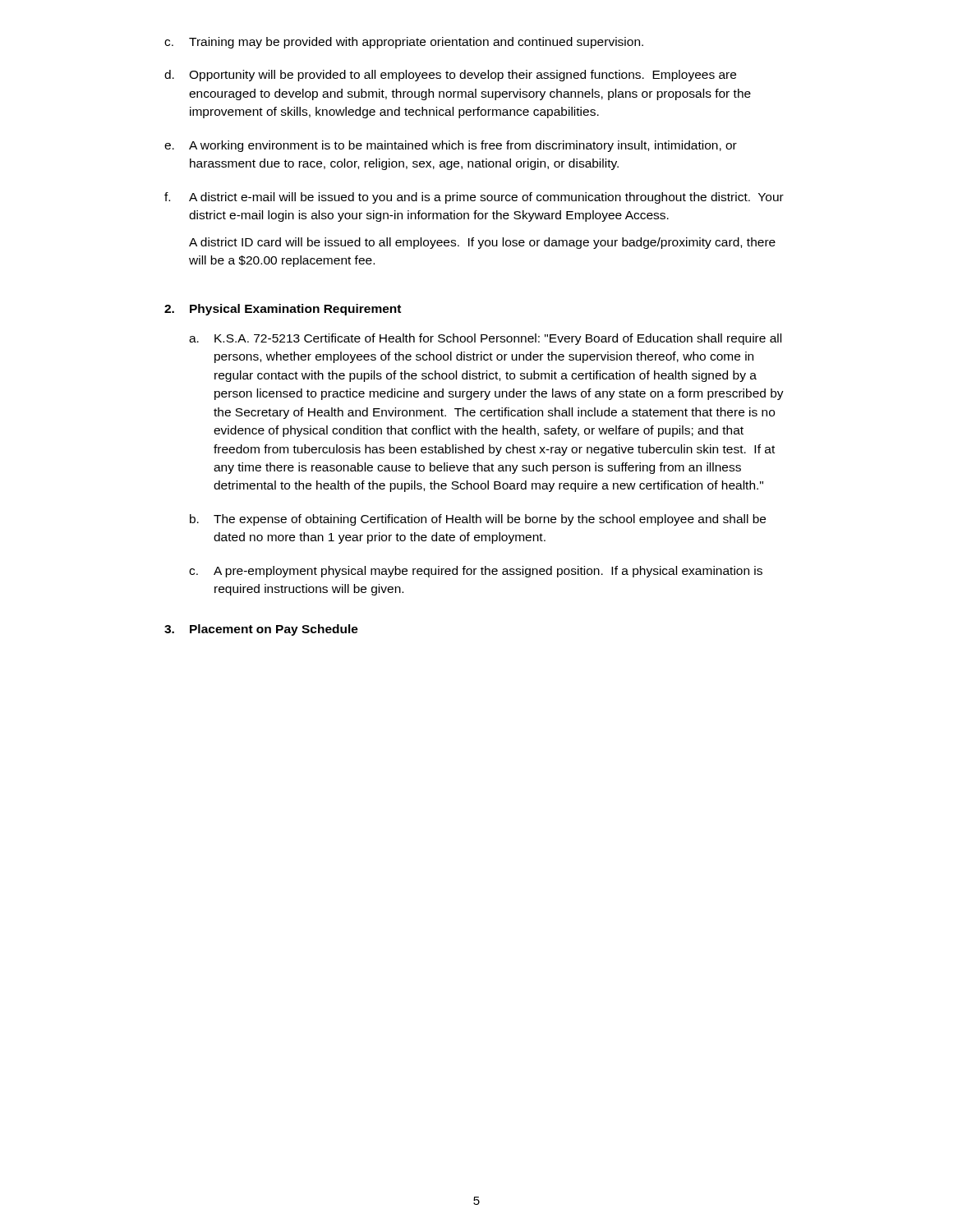Locate the region starting "c. Training may be provided"

click(476, 42)
